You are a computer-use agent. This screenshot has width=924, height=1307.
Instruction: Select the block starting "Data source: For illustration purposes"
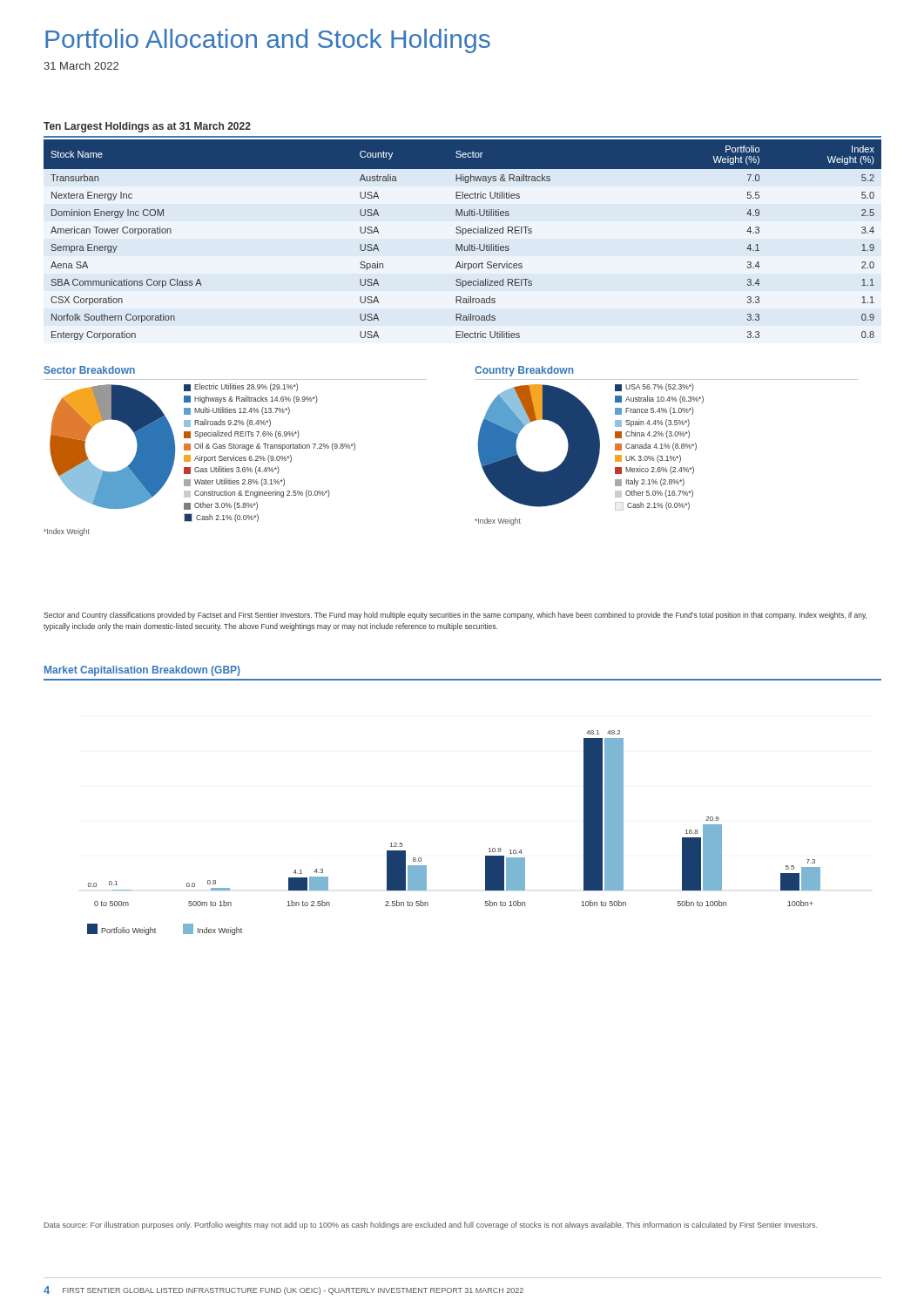(x=431, y=1225)
